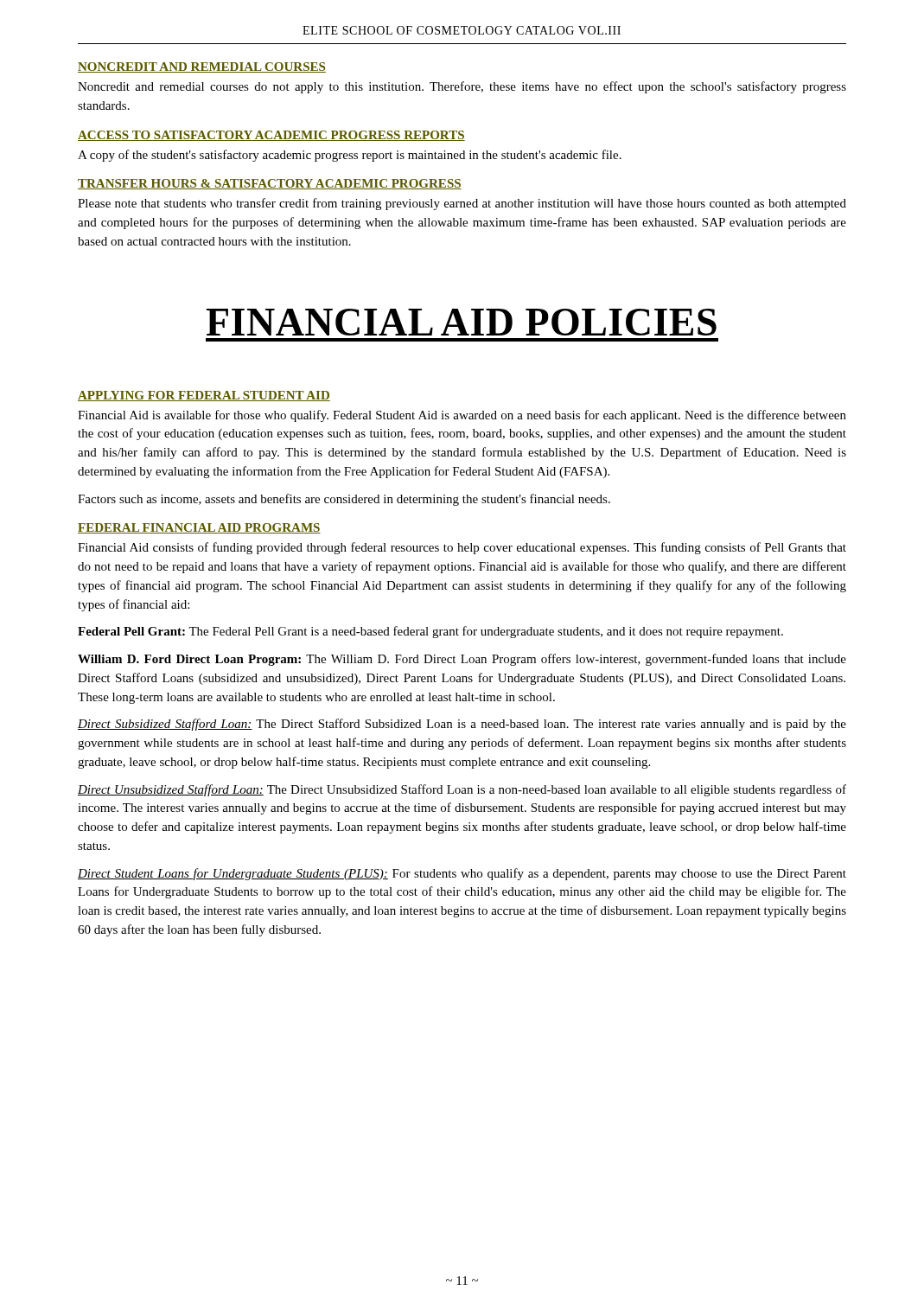The height and width of the screenshot is (1297, 924).
Task: Click the passage that begins "Noncredit and remedial courses do not apply to"
Action: [x=462, y=96]
